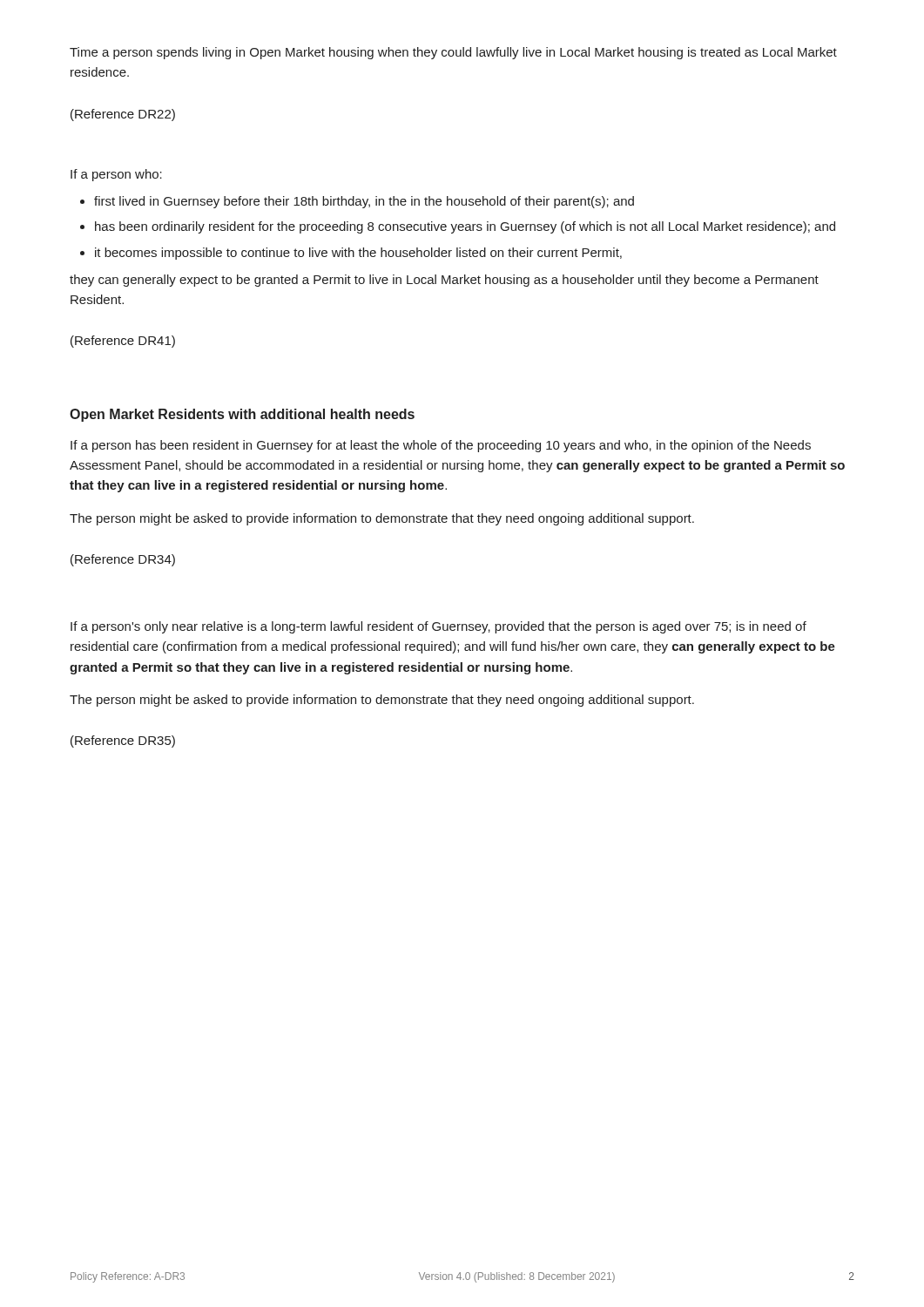
Task: Find the region starting "(Reference DR34)"
Action: click(123, 559)
